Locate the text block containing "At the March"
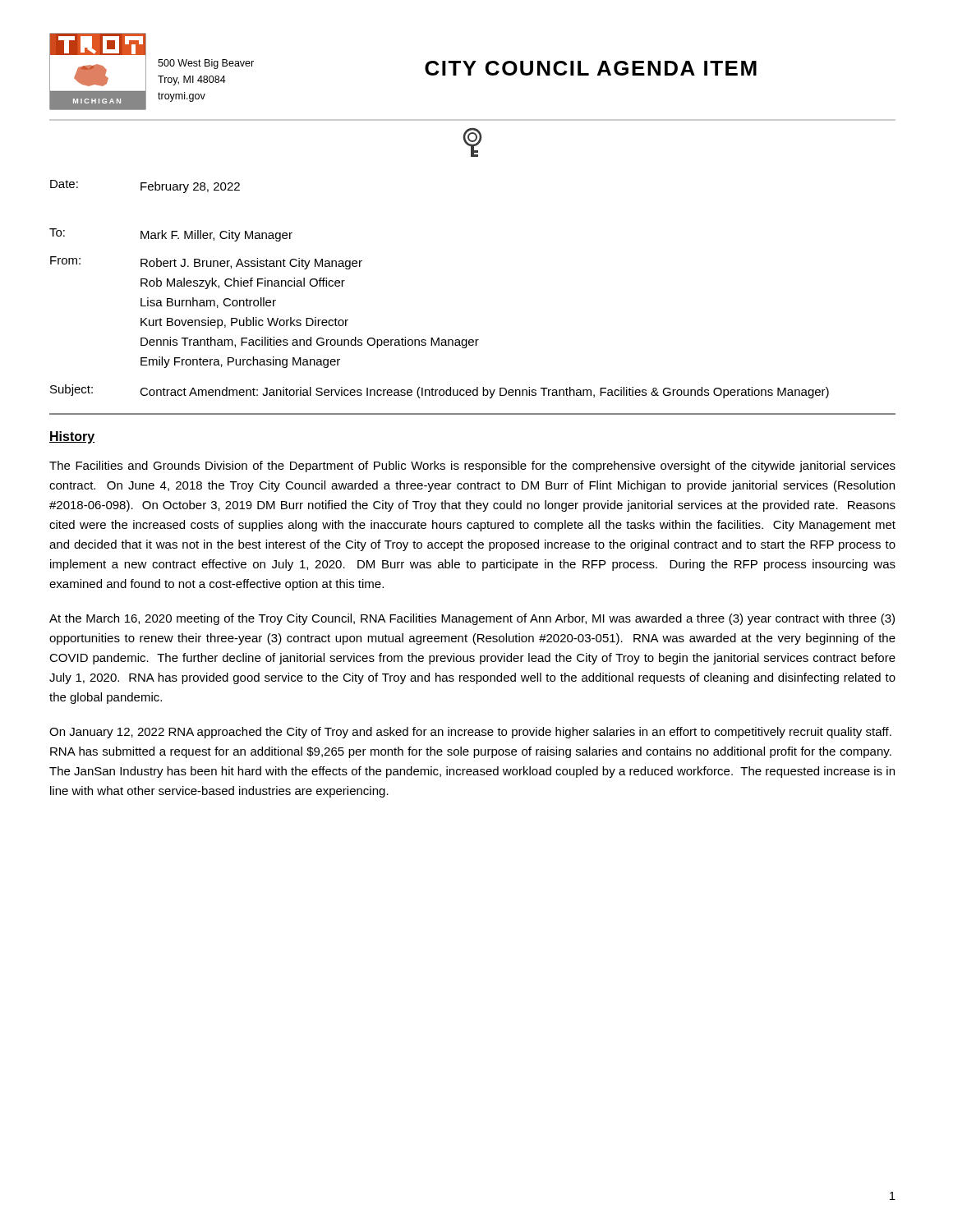Viewport: 953px width, 1232px height. (x=472, y=657)
